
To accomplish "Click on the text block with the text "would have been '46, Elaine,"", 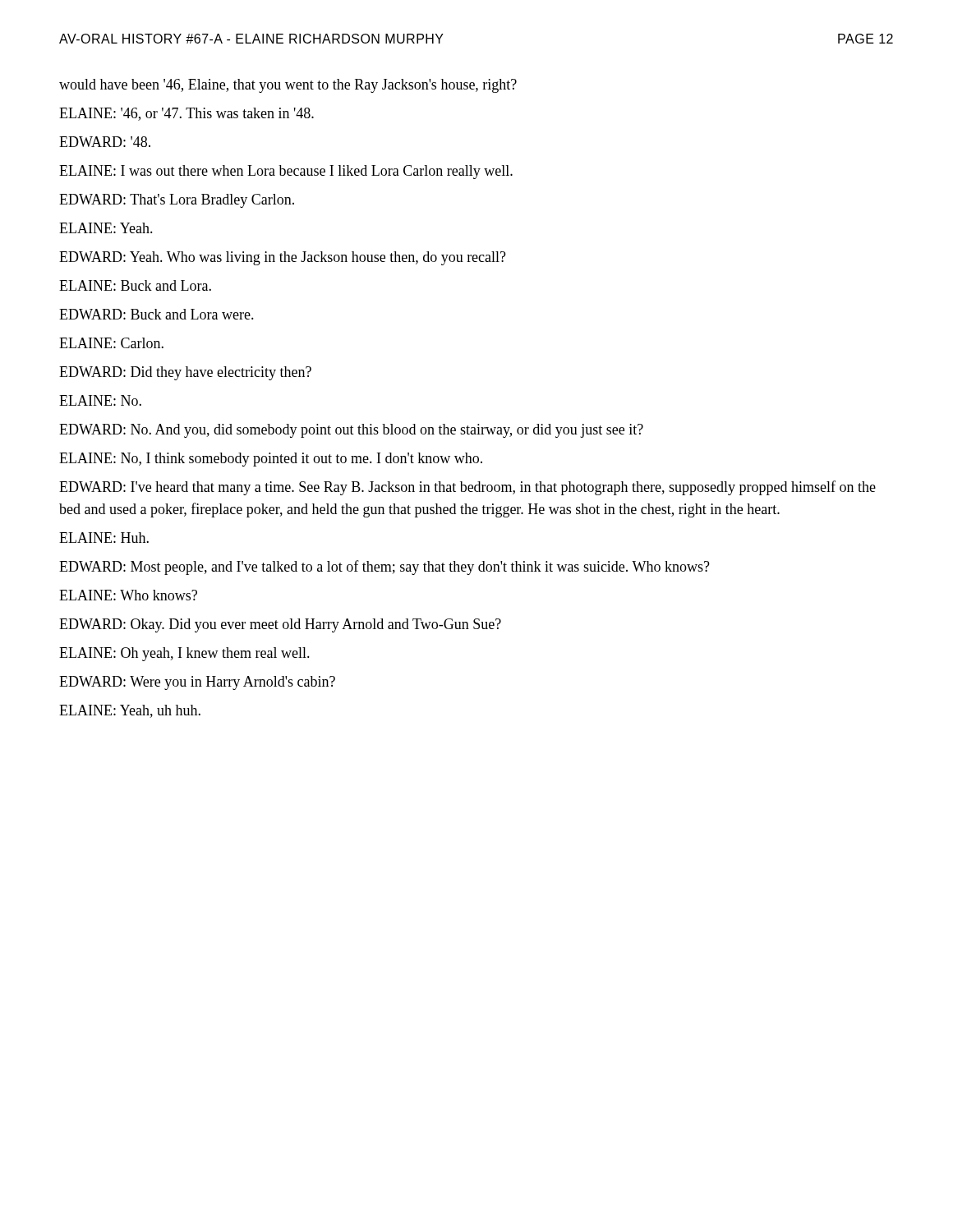I will point(288,85).
